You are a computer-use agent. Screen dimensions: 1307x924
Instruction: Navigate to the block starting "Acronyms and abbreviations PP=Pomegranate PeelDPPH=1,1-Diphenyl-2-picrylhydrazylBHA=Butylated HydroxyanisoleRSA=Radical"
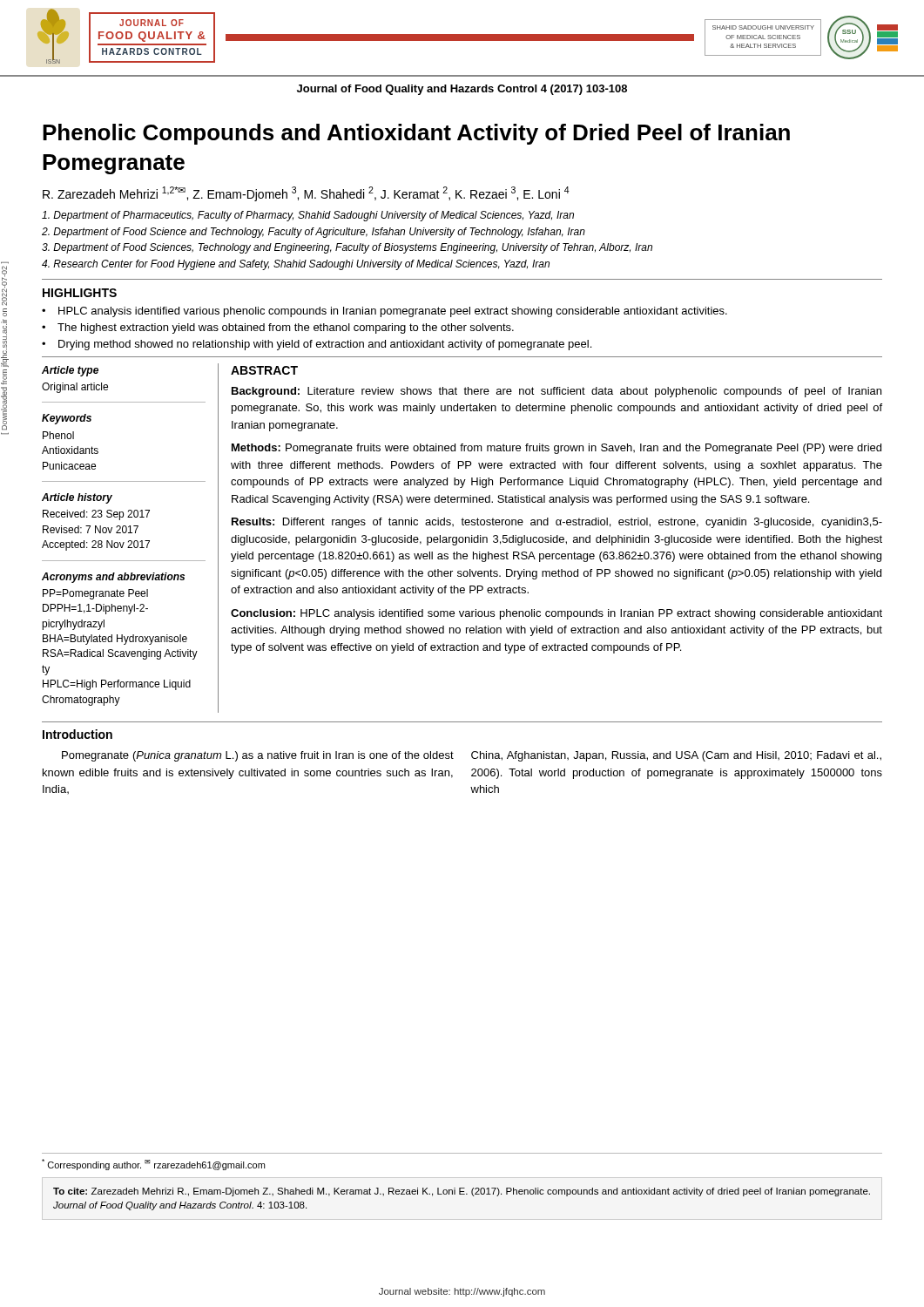click(124, 639)
